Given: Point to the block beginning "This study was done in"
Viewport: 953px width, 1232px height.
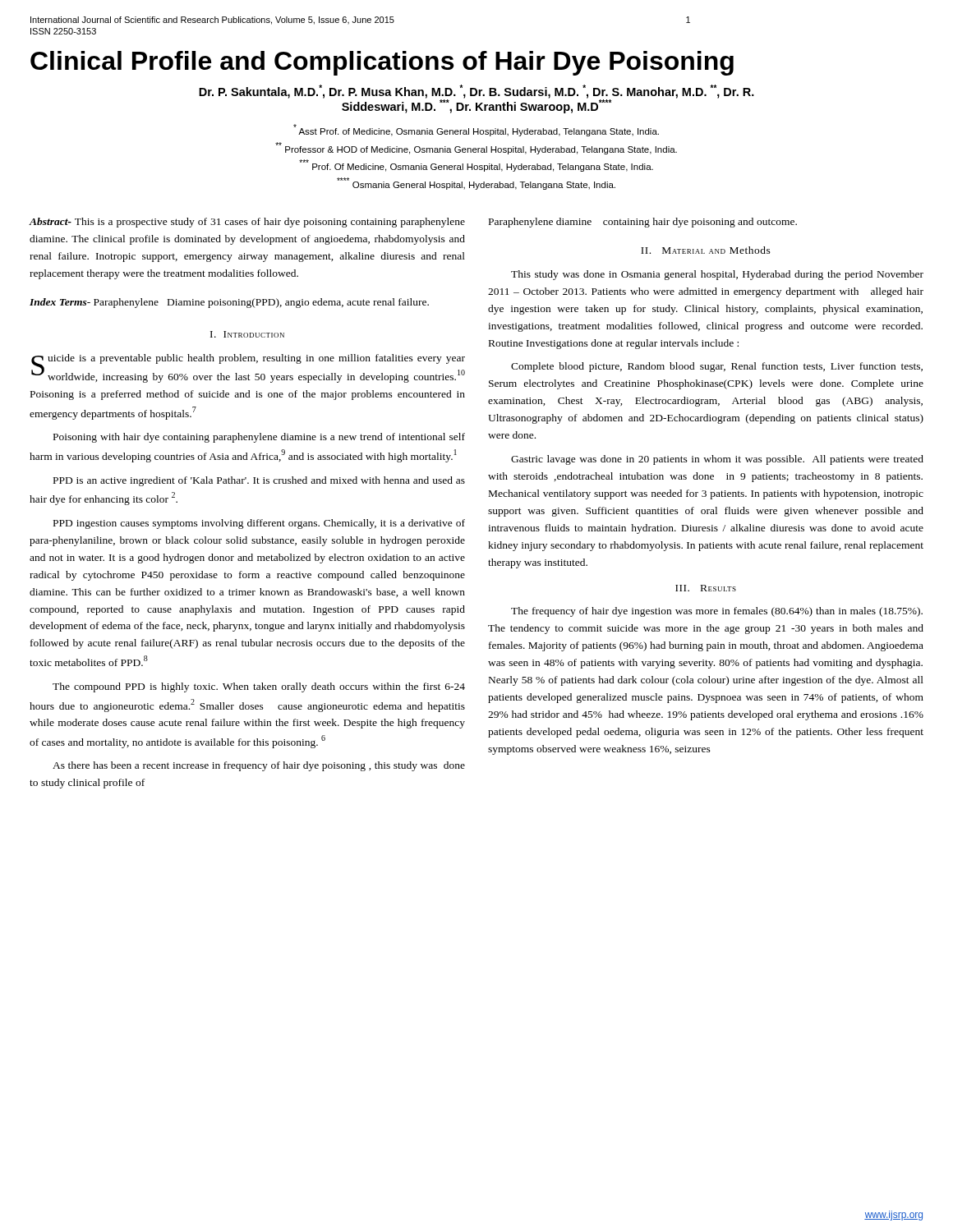Looking at the screenshot, I should [x=706, y=309].
